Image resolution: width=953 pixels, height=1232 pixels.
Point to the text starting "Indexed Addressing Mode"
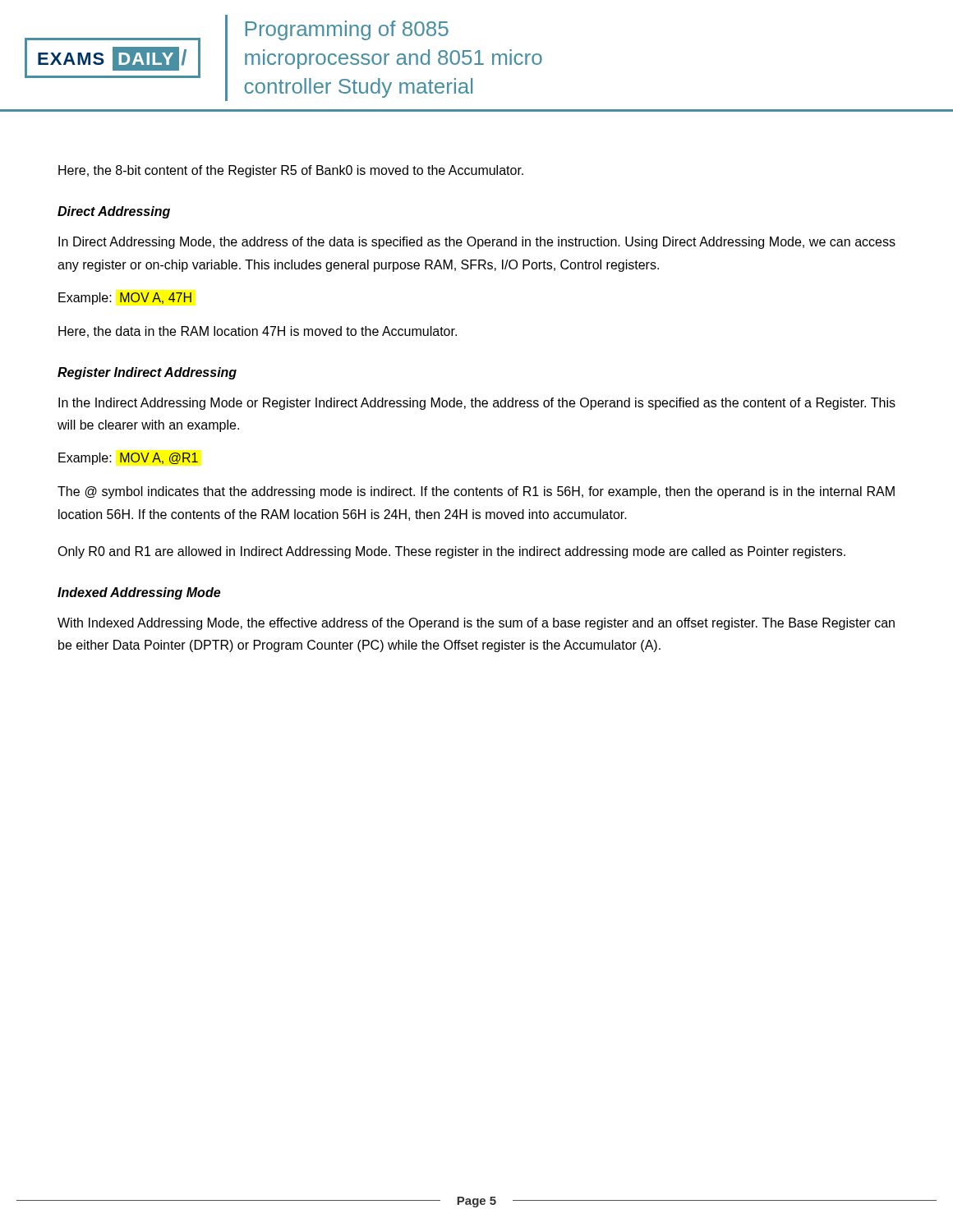tap(139, 593)
